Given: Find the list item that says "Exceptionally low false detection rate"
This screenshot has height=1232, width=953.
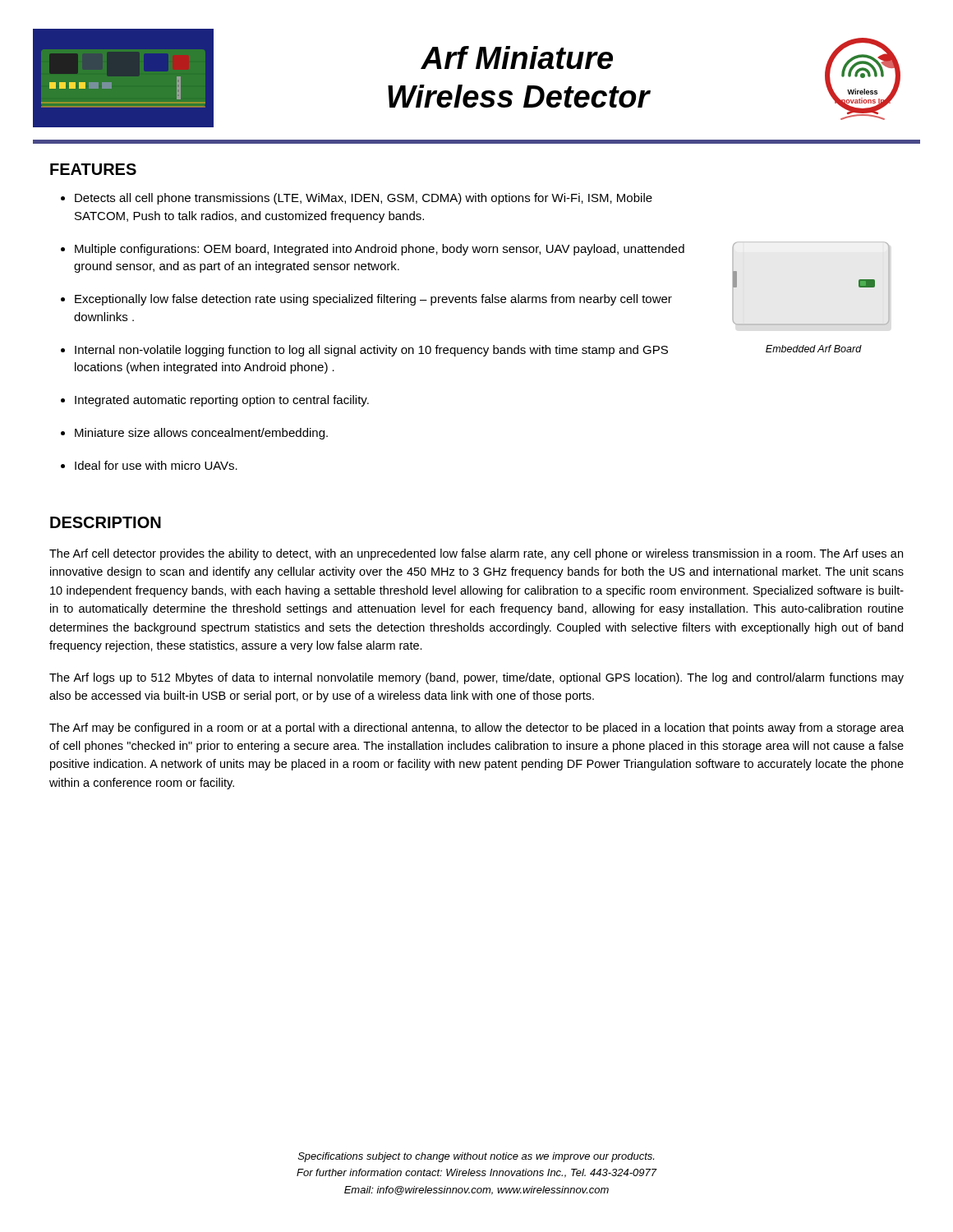Looking at the screenshot, I should pos(373,308).
